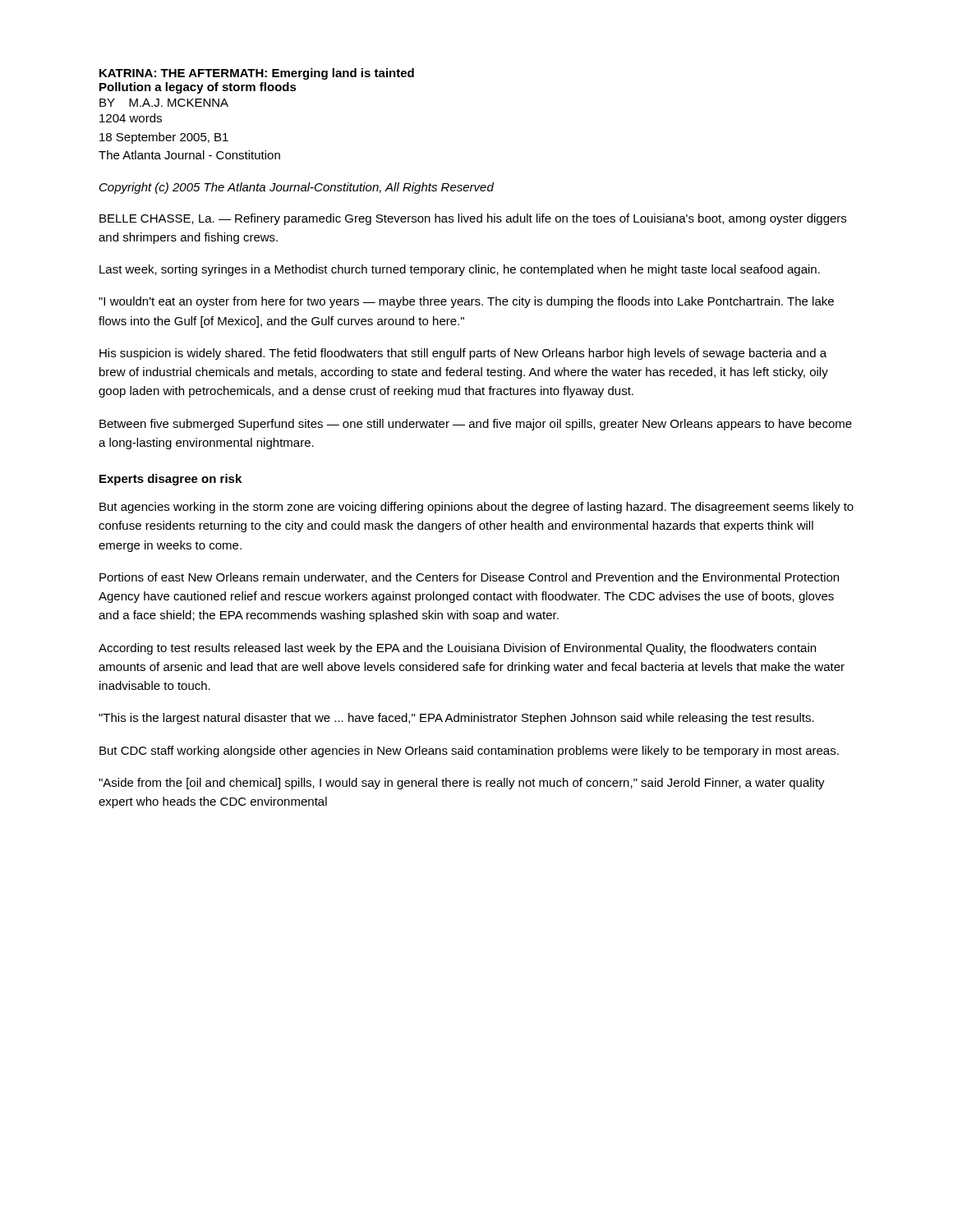The height and width of the screenshot is (1232, 953).
Task: Locate the region starting "His suspicion is widely shared."
Action: tap(463, 372)
